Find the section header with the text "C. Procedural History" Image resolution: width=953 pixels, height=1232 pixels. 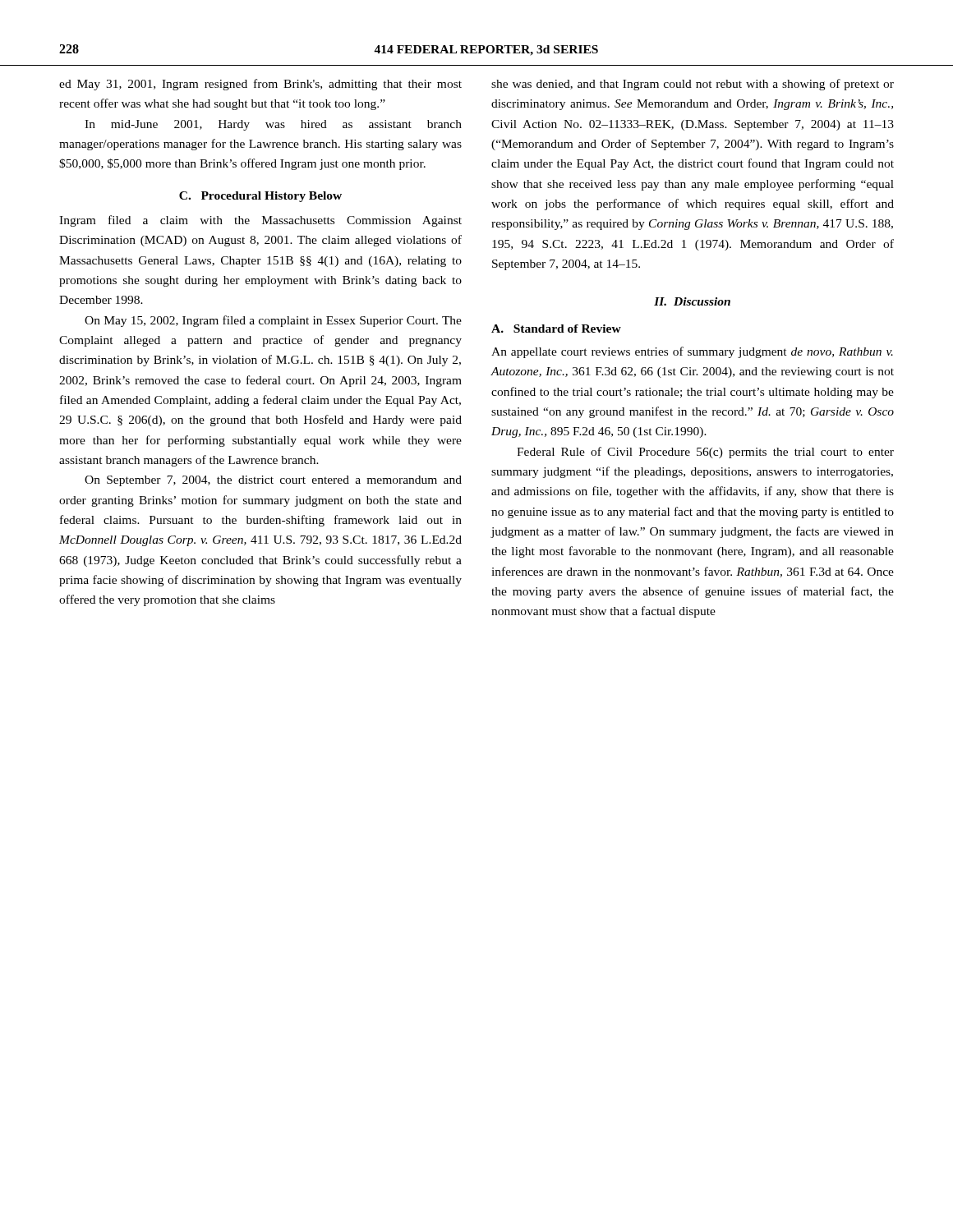pyautogui.click(x=260, y=195)
